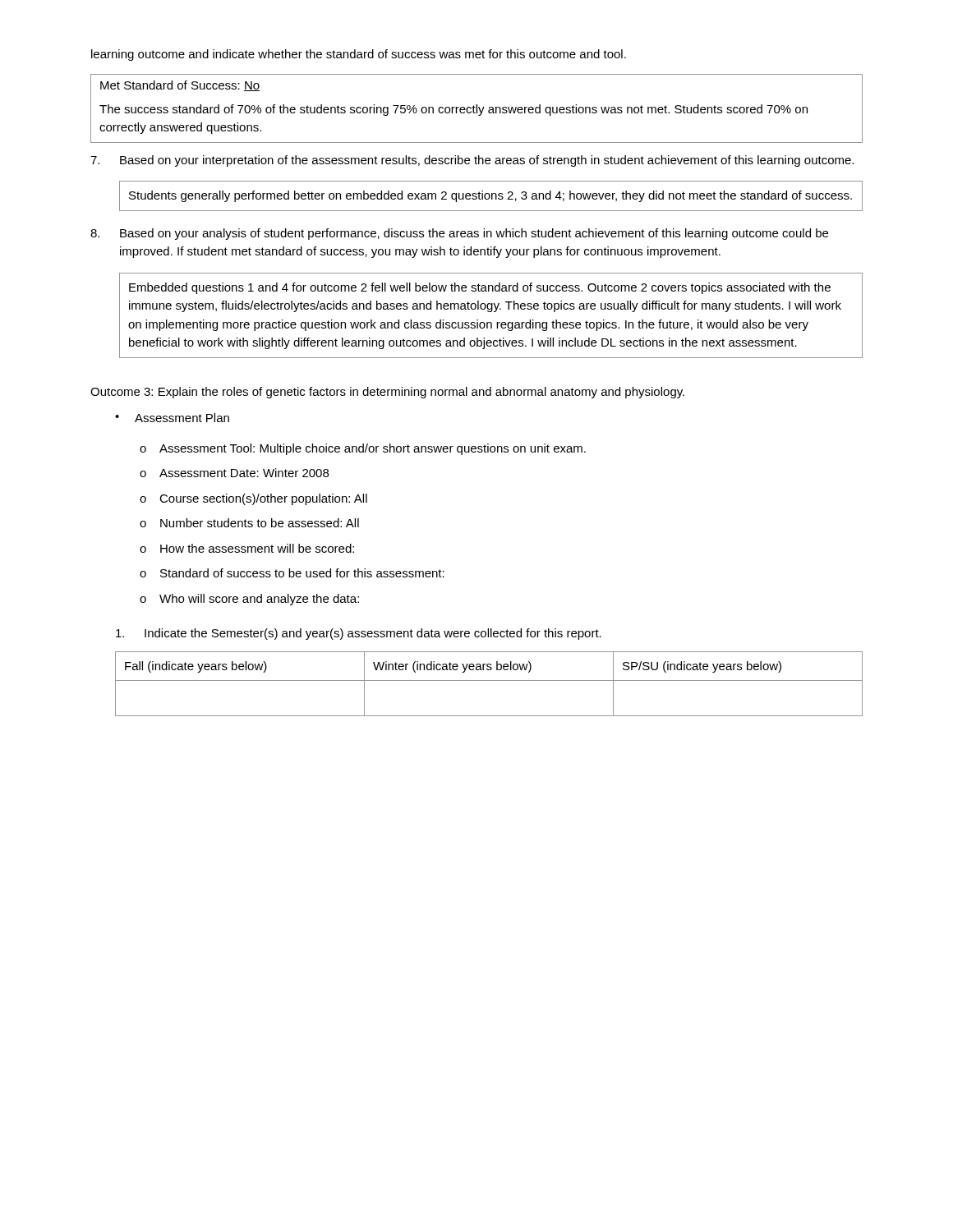Find the table that mentions "Students generally performed better"
953x1232 pixels.
click(x=491, y=196)
